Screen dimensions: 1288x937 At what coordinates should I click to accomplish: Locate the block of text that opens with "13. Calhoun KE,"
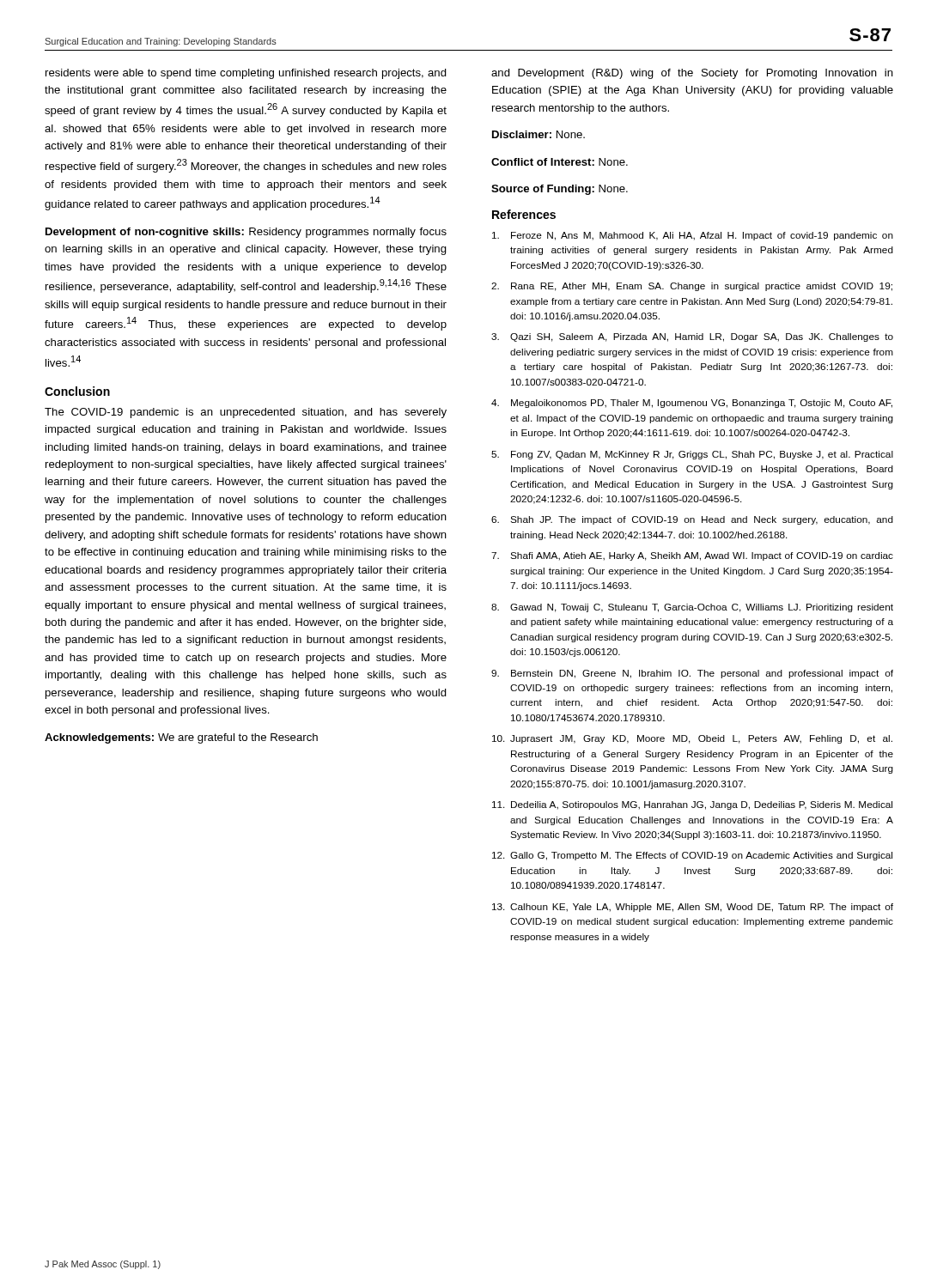pyautogui.click(x=692, y=922)
